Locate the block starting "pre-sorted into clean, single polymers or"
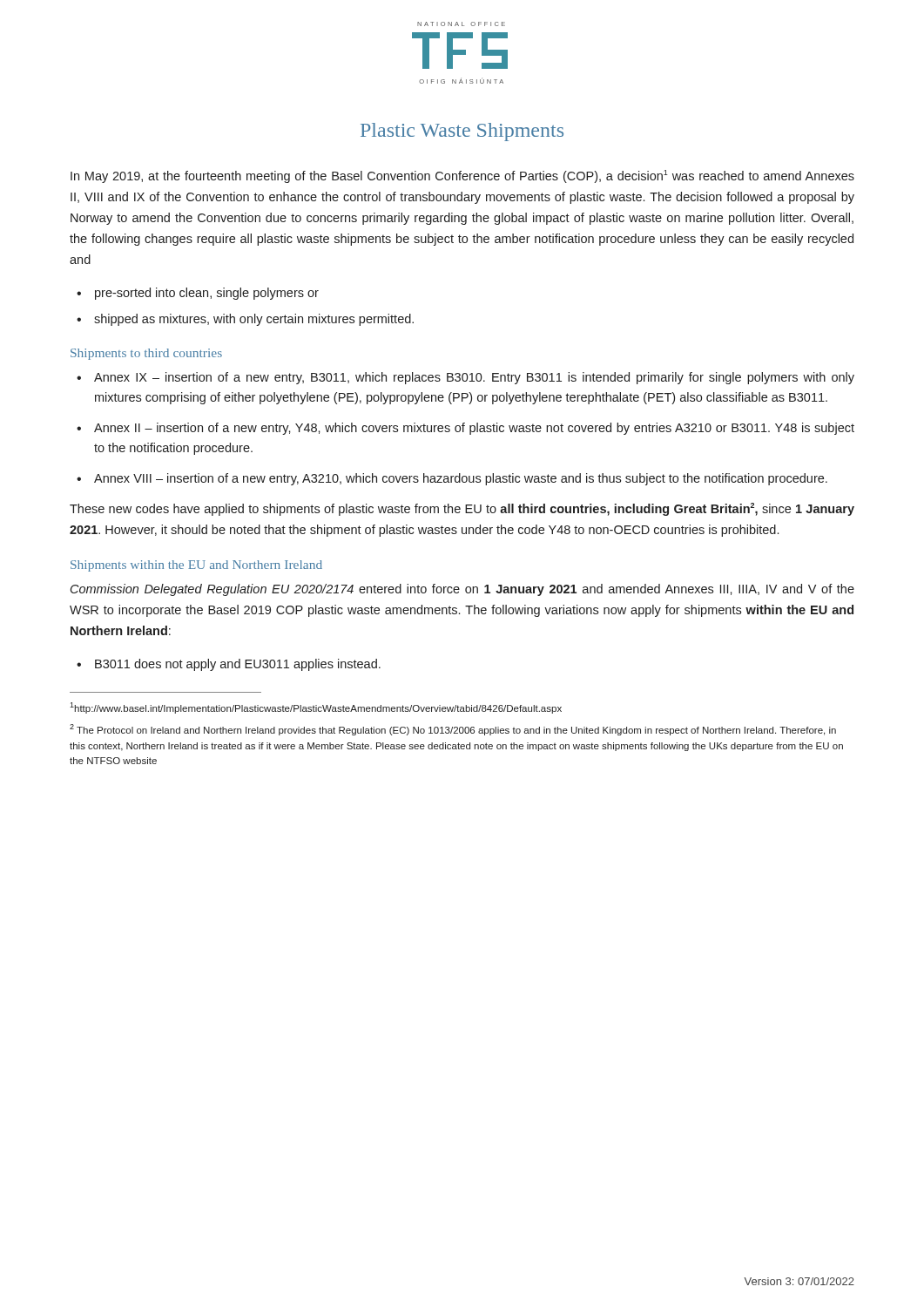 point(206,292)
